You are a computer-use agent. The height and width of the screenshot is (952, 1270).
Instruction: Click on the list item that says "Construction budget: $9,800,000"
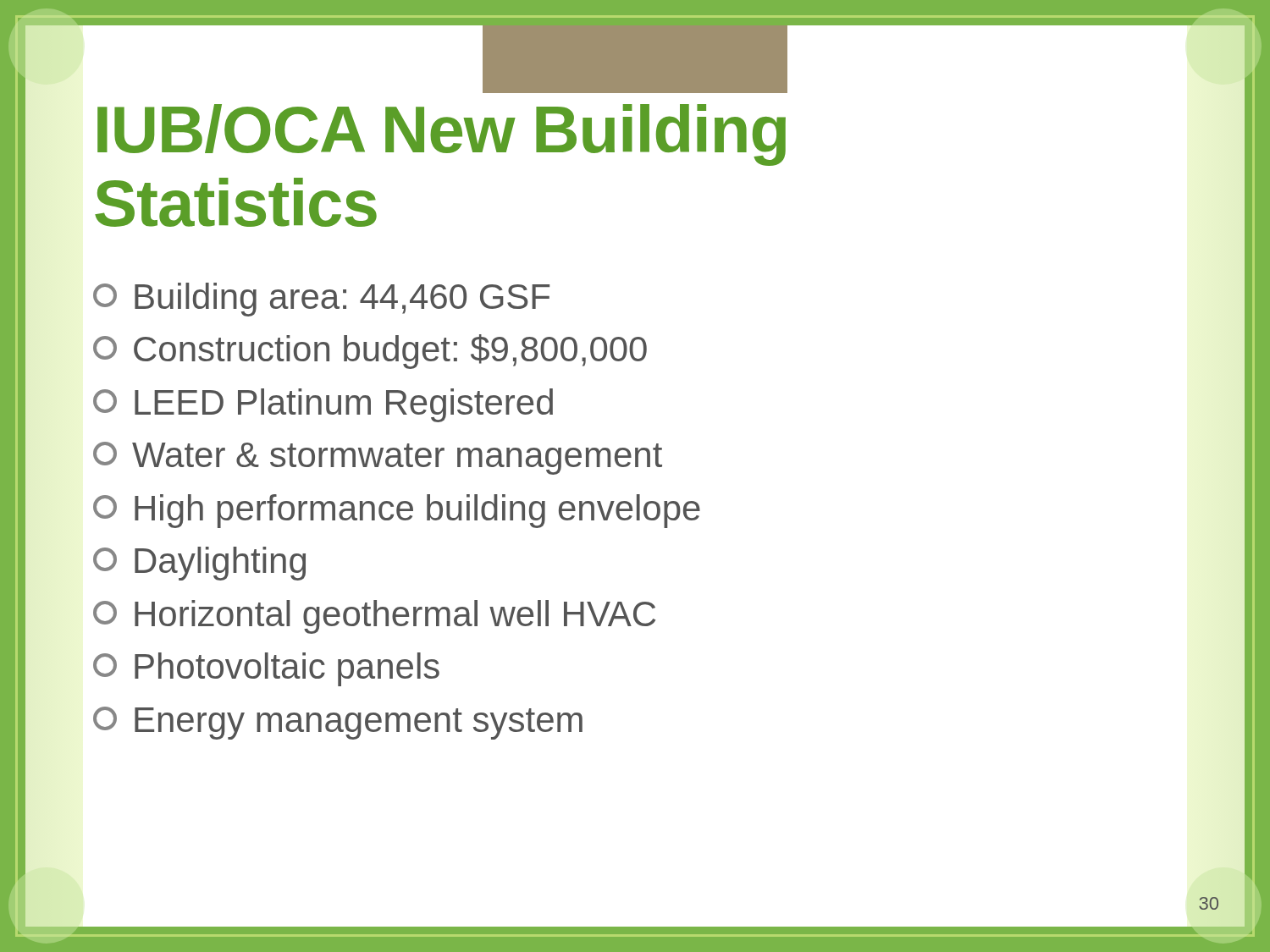(x=371, y=350)
